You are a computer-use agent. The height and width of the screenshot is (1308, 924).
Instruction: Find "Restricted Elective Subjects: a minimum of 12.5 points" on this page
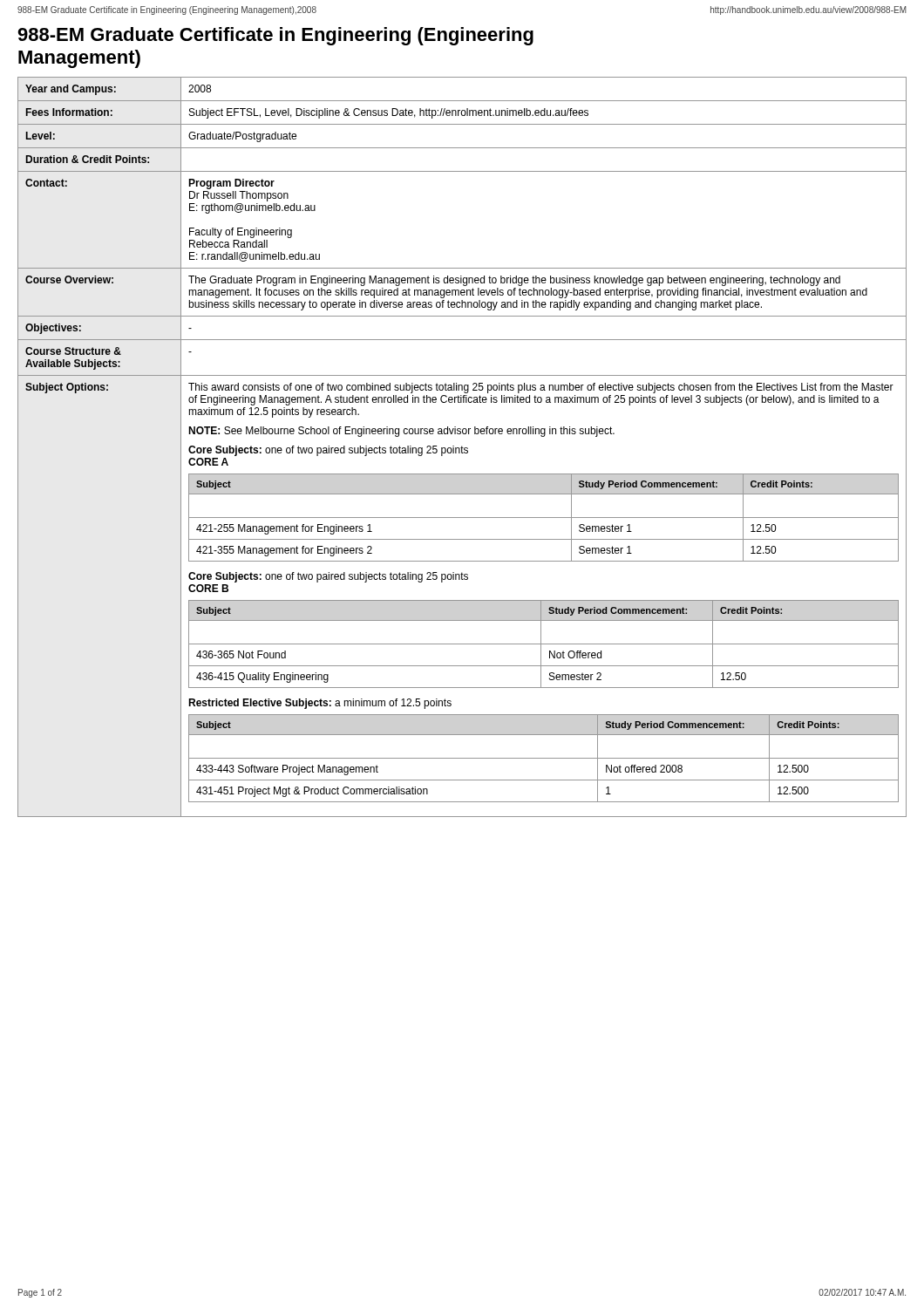pos(320,703)
